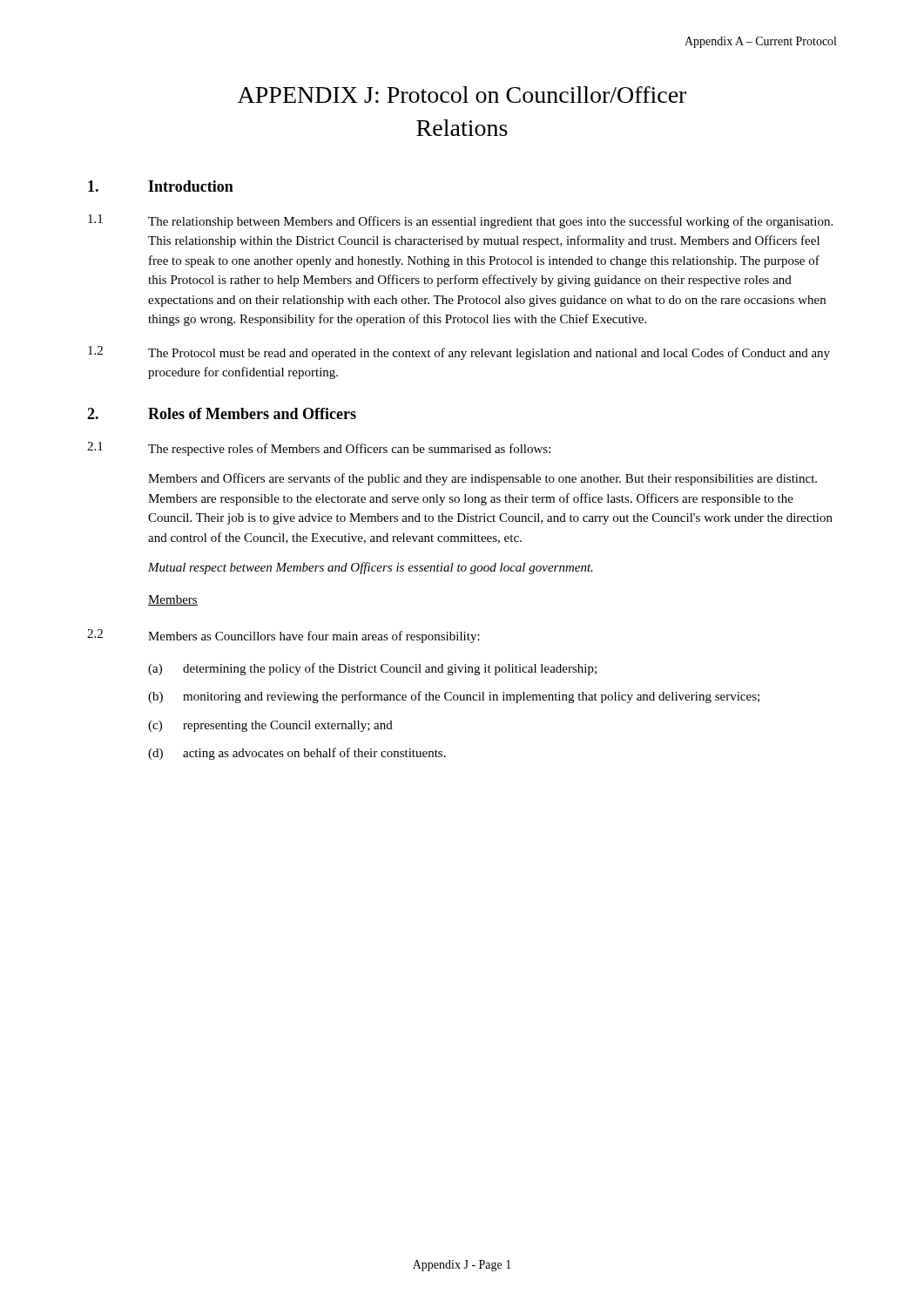Click on the text starting "APPENDIX J: Protocol on Councillor/OfficerRelations"
This screenshot has width=924, height=1307.
pyautogui.click(x=462, y=111)
